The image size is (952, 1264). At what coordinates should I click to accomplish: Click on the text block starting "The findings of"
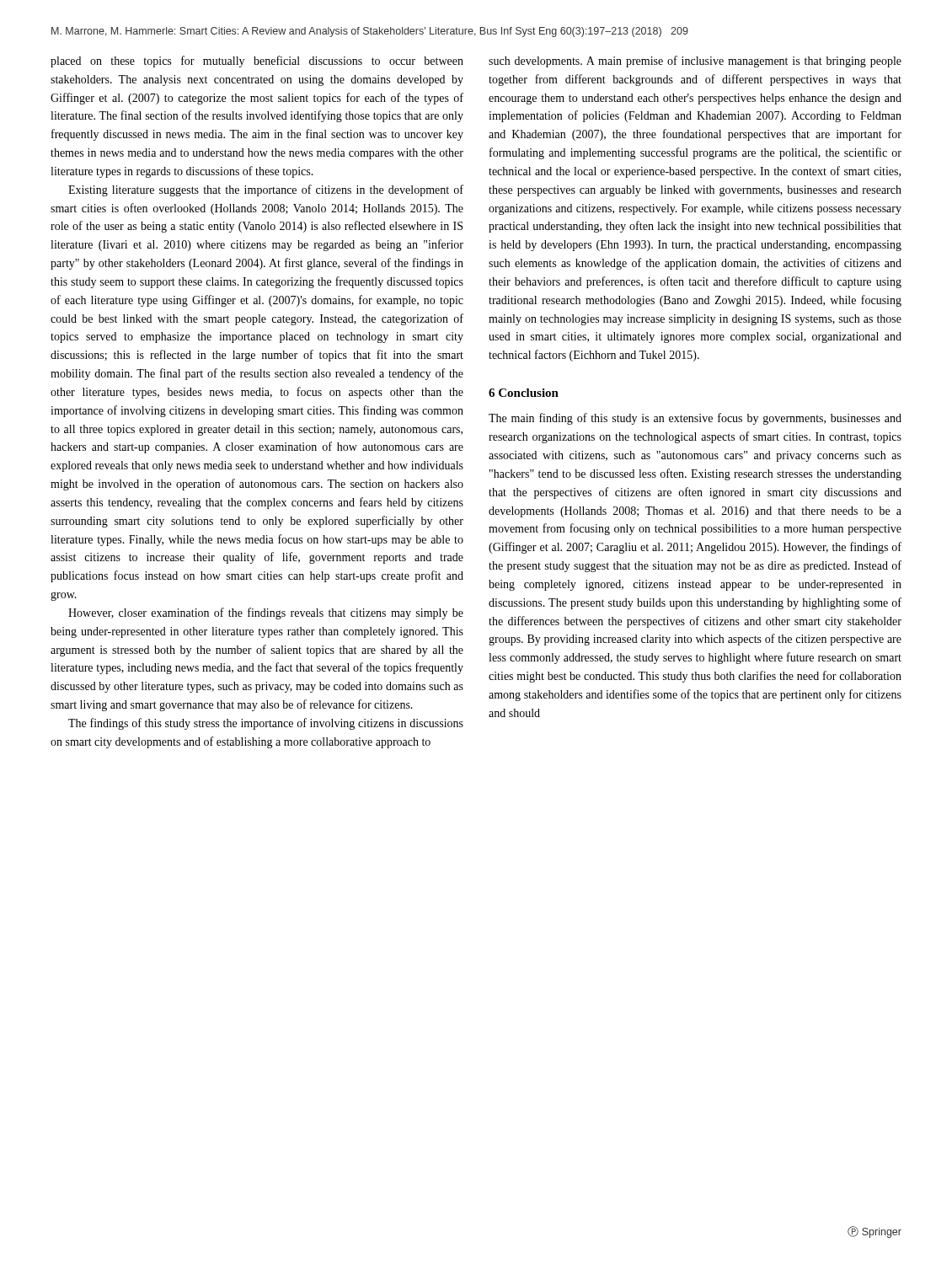(257, 733)
